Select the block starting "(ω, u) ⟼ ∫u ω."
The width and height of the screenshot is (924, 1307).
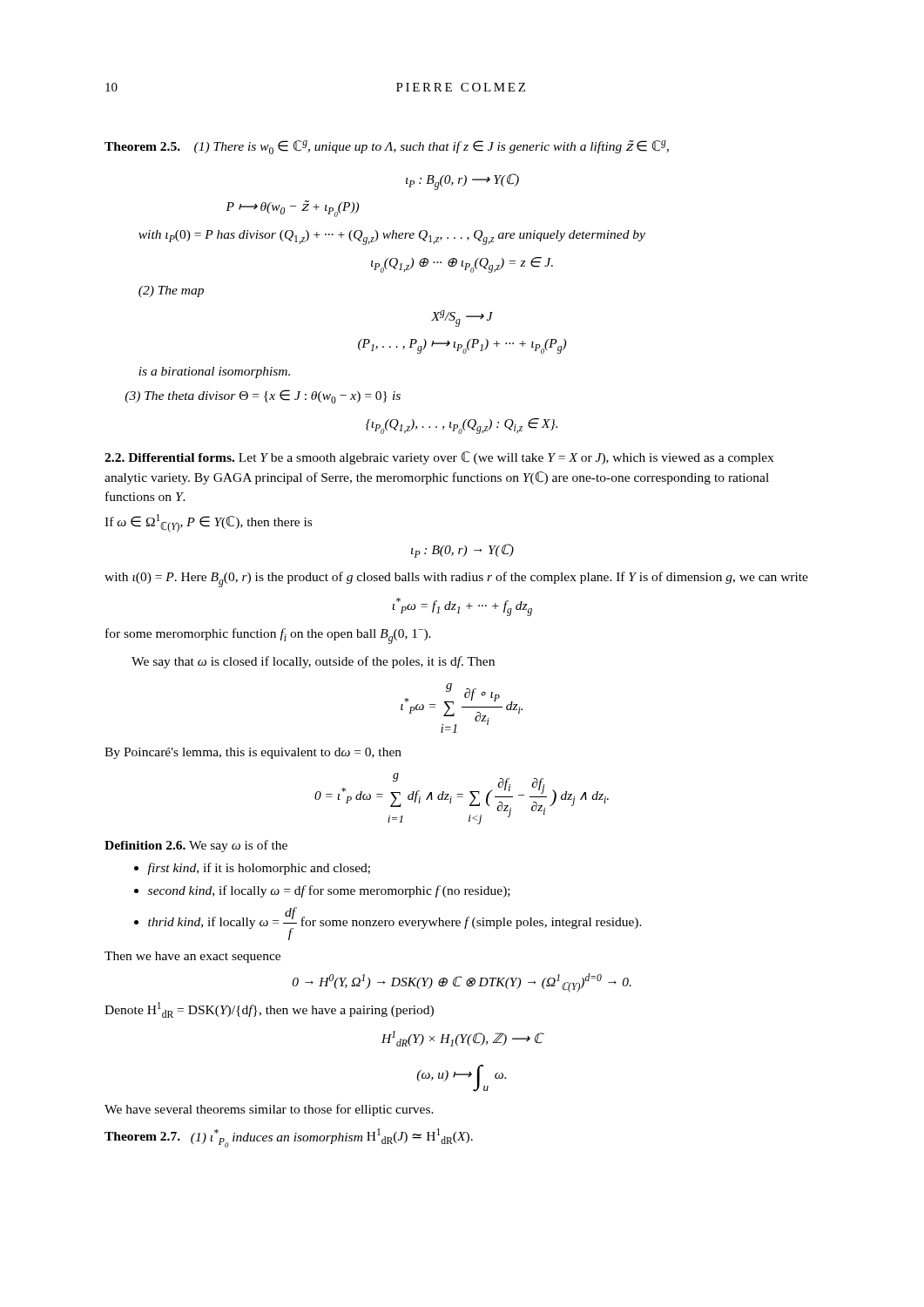(462, 1076)
